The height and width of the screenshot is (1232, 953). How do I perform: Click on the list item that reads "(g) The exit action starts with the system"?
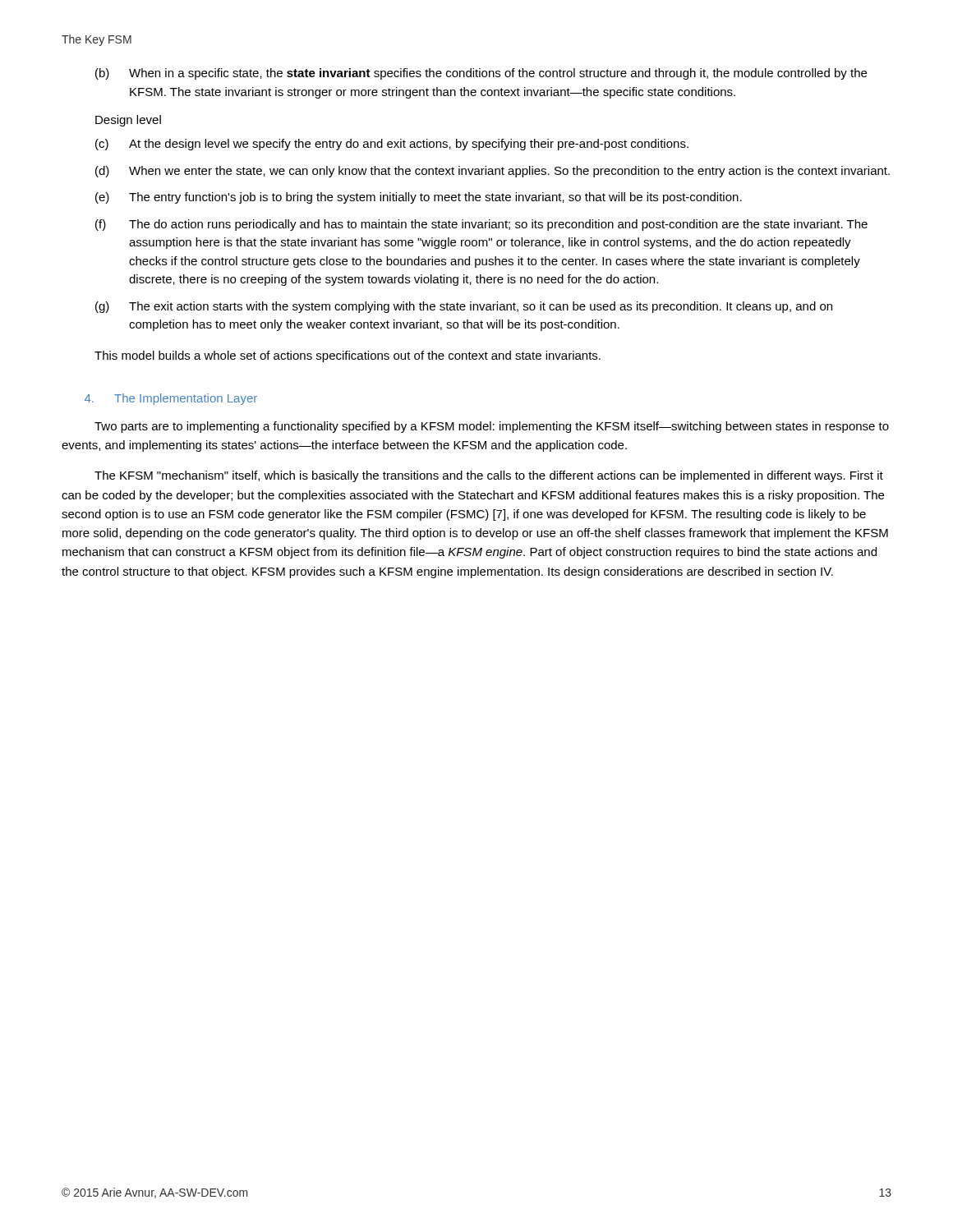493,315
